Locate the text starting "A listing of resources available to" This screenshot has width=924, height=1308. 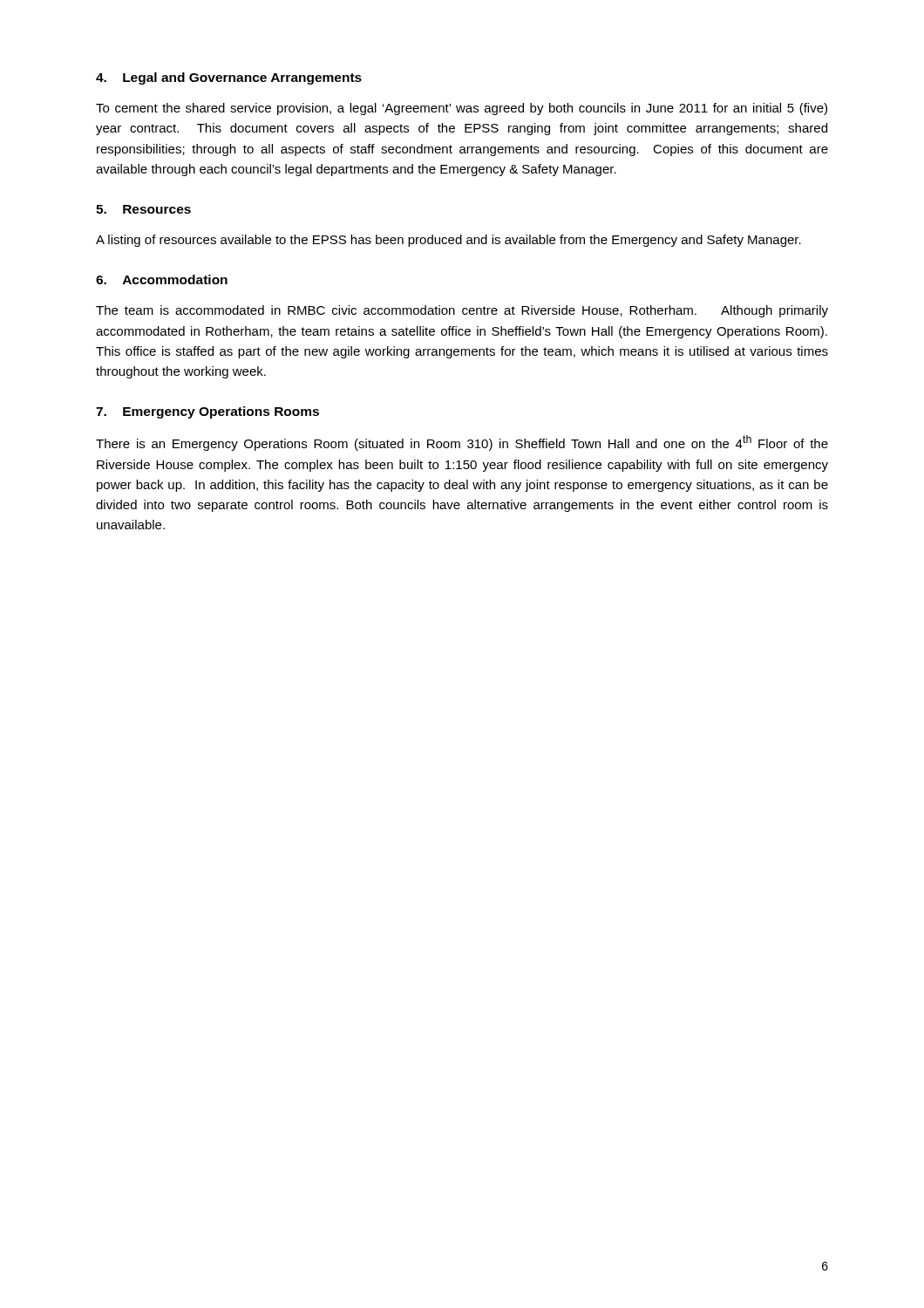[x=449, y=239]
